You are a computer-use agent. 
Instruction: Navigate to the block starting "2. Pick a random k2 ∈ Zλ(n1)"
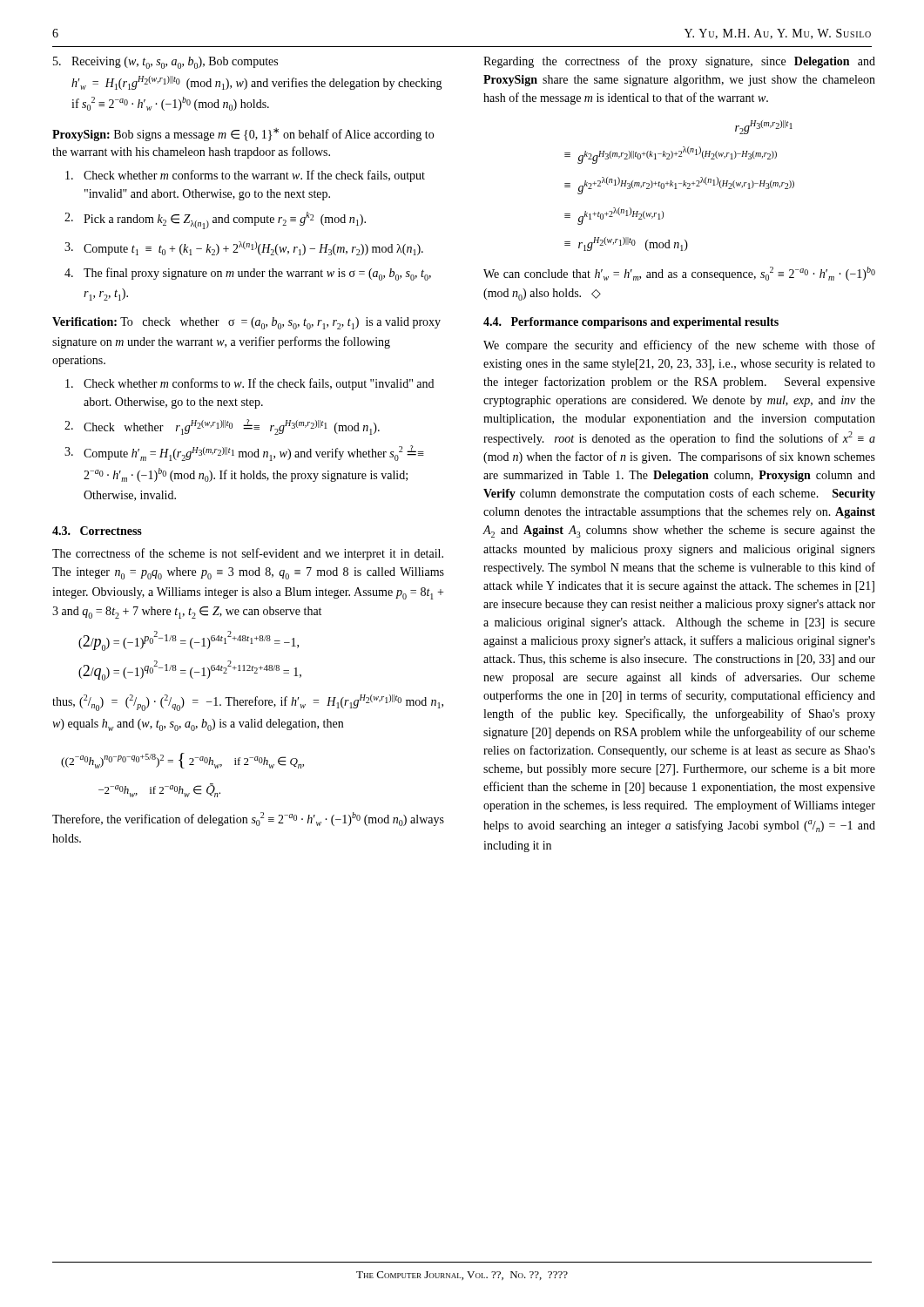(248, 221)
